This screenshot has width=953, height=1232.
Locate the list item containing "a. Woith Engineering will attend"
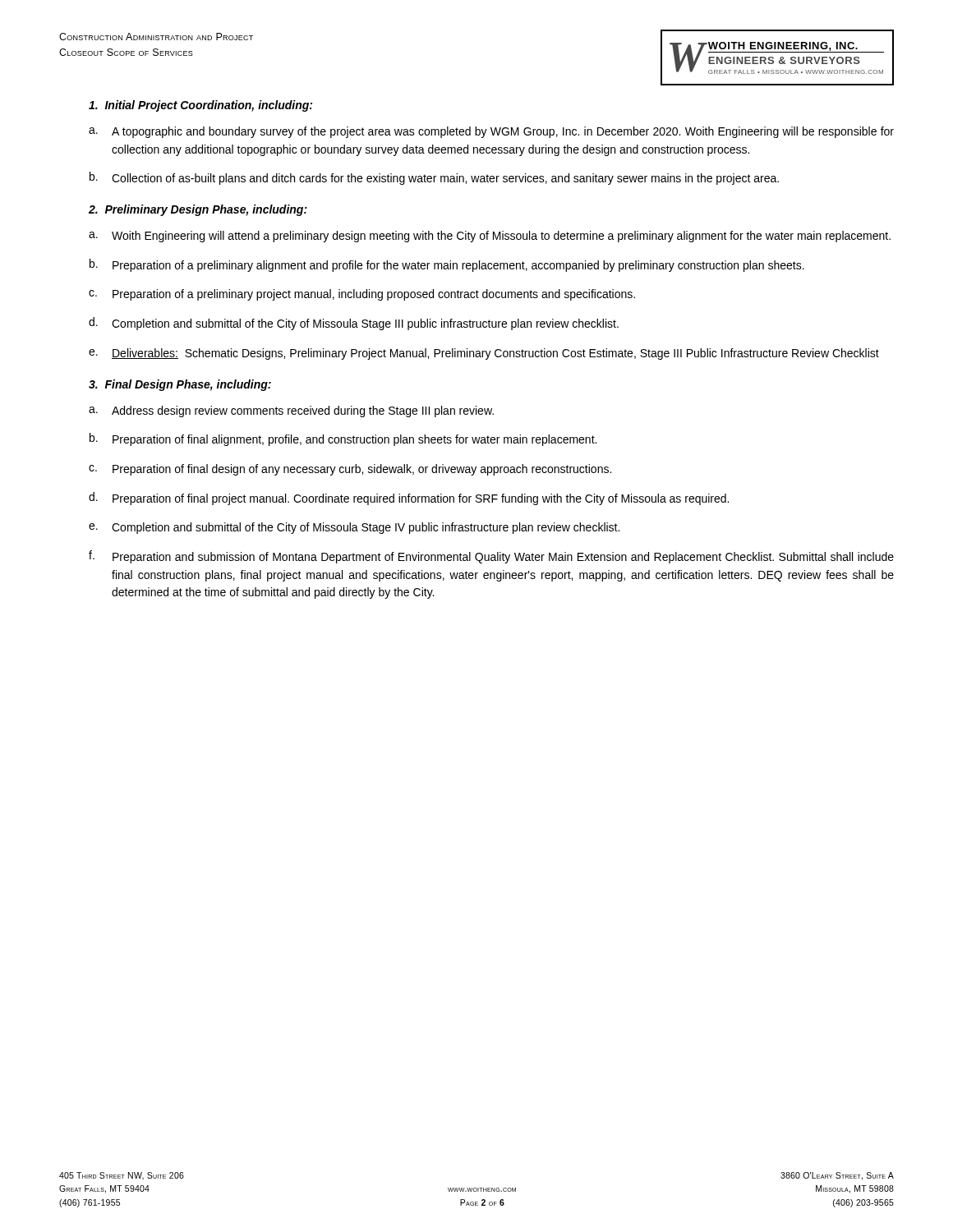[491, 236]
